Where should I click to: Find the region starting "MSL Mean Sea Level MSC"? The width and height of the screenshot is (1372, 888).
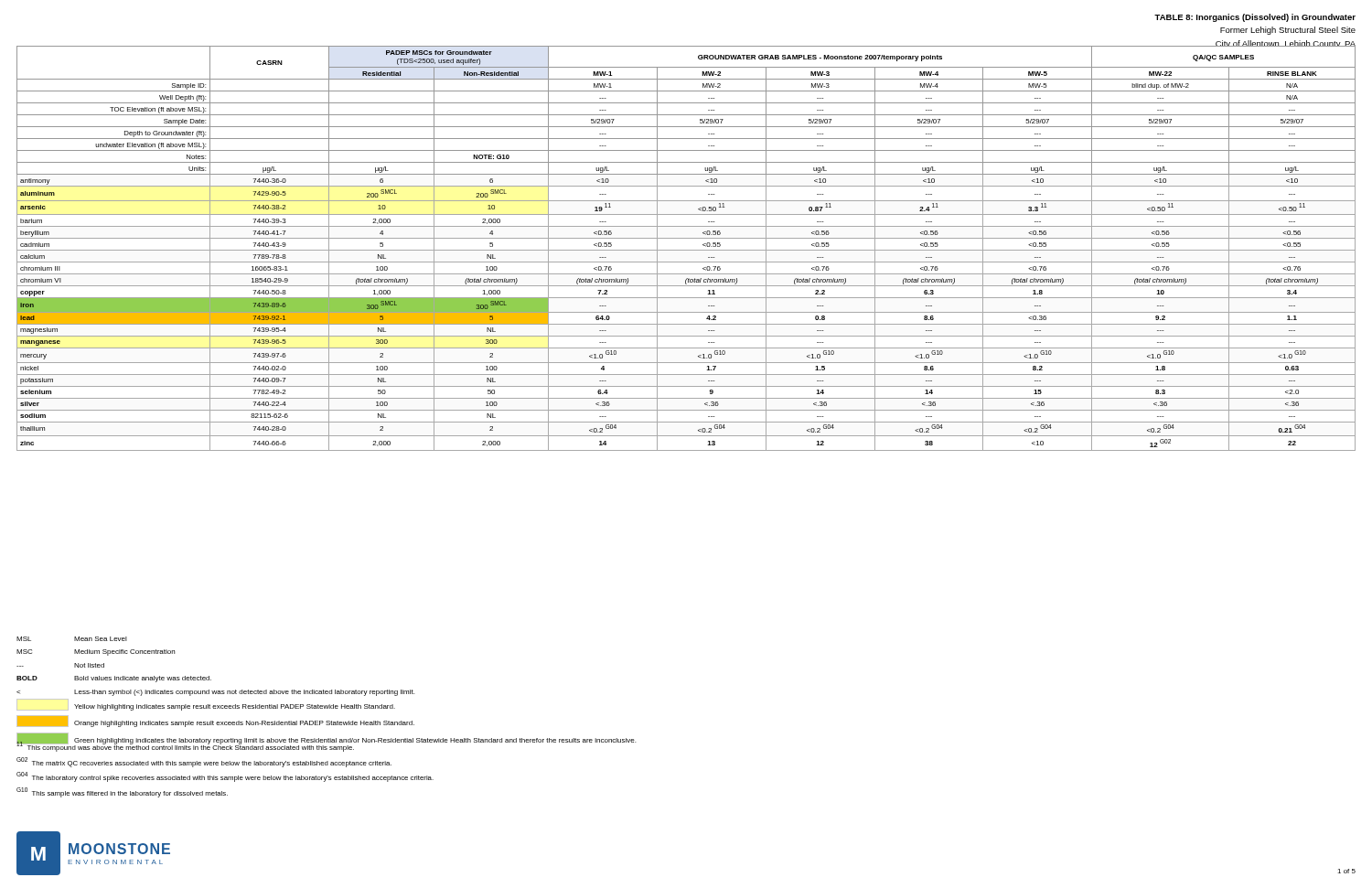coord(332,691)
